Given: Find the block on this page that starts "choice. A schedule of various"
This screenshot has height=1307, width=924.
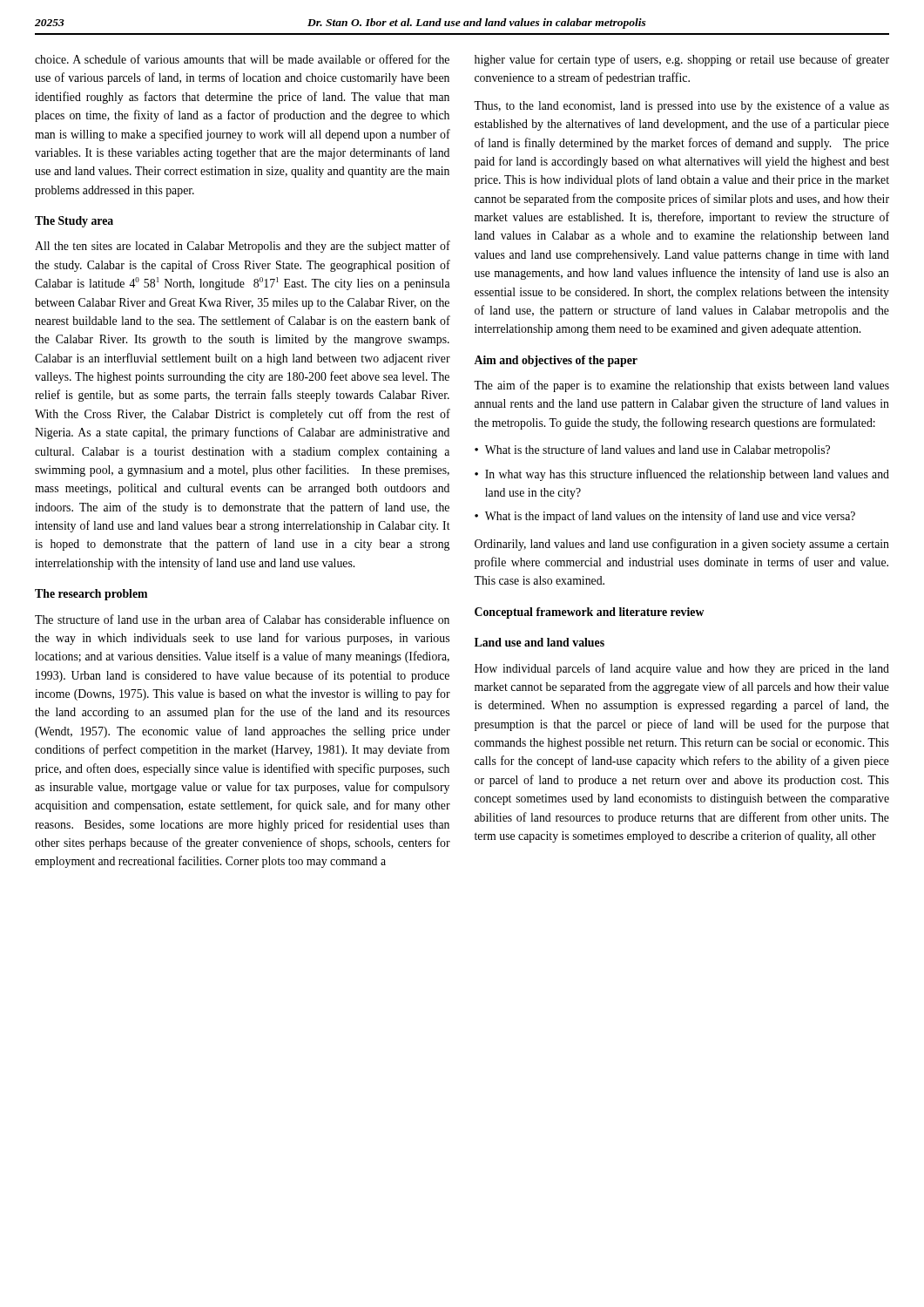Looking at the screenshot, I should pyautogui.click(x=242, y=125).
